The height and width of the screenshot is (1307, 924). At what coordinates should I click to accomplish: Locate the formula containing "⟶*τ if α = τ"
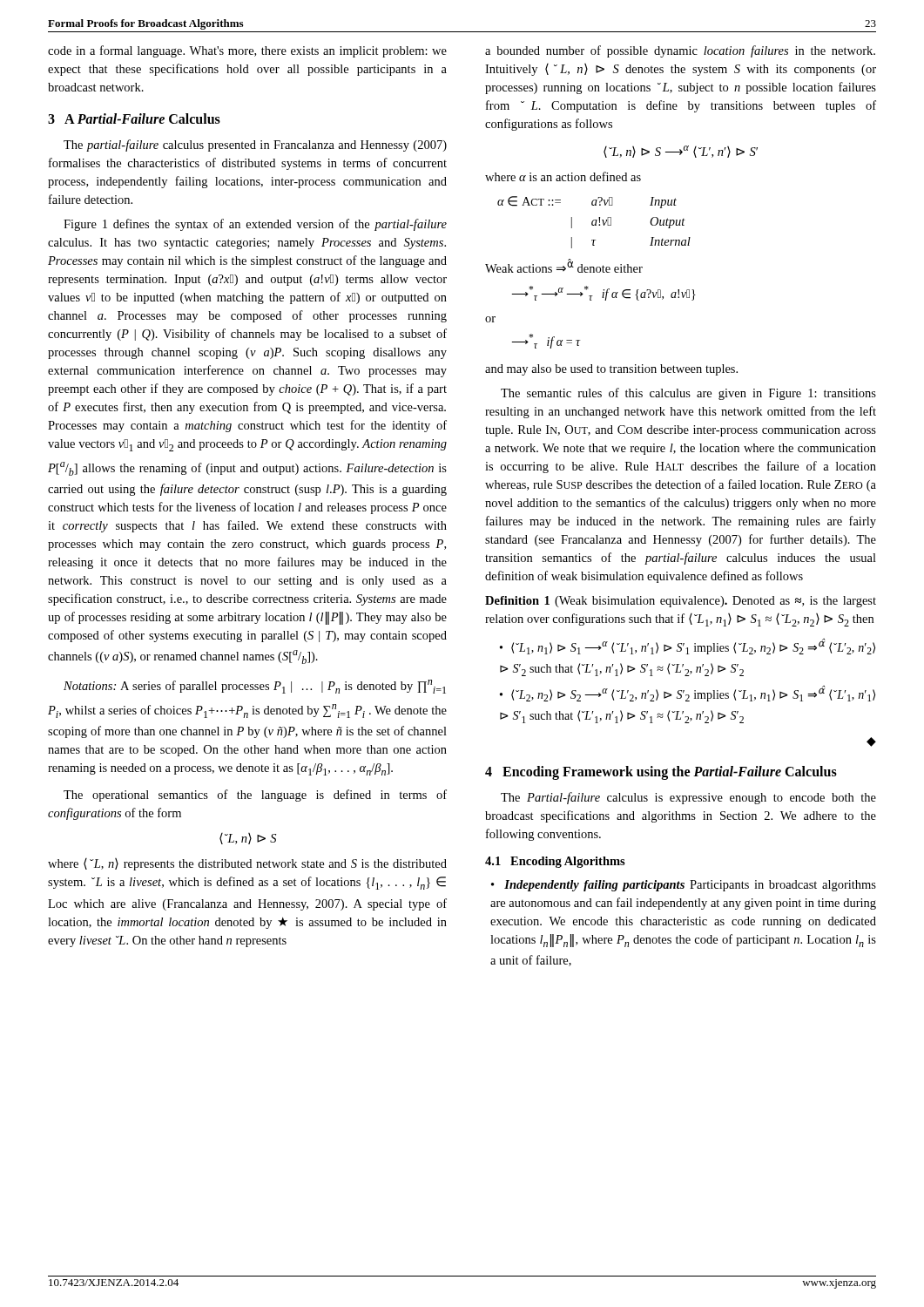tap(546, 342)
